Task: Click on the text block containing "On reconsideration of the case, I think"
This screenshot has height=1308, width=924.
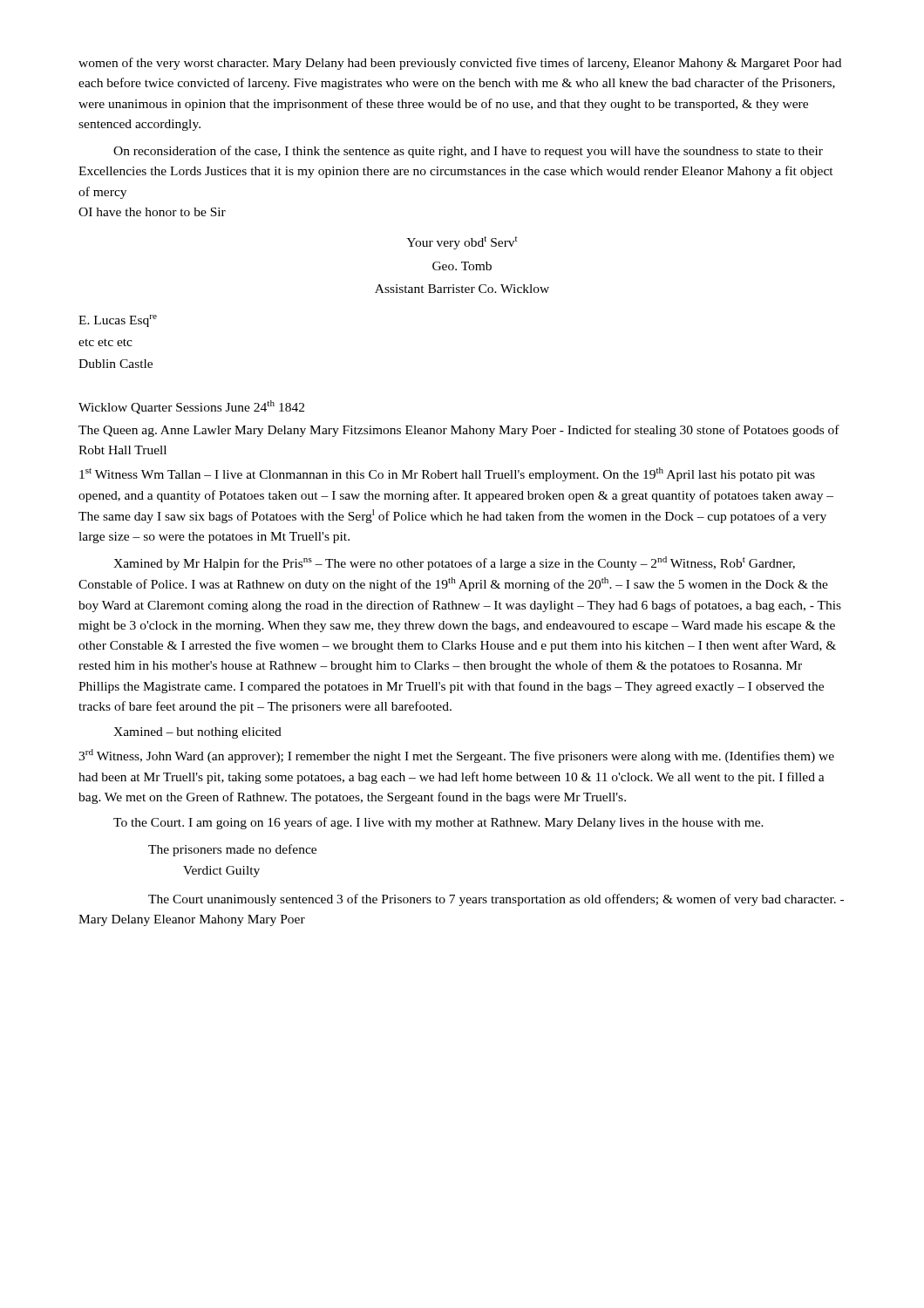Action: coord(456,181)
